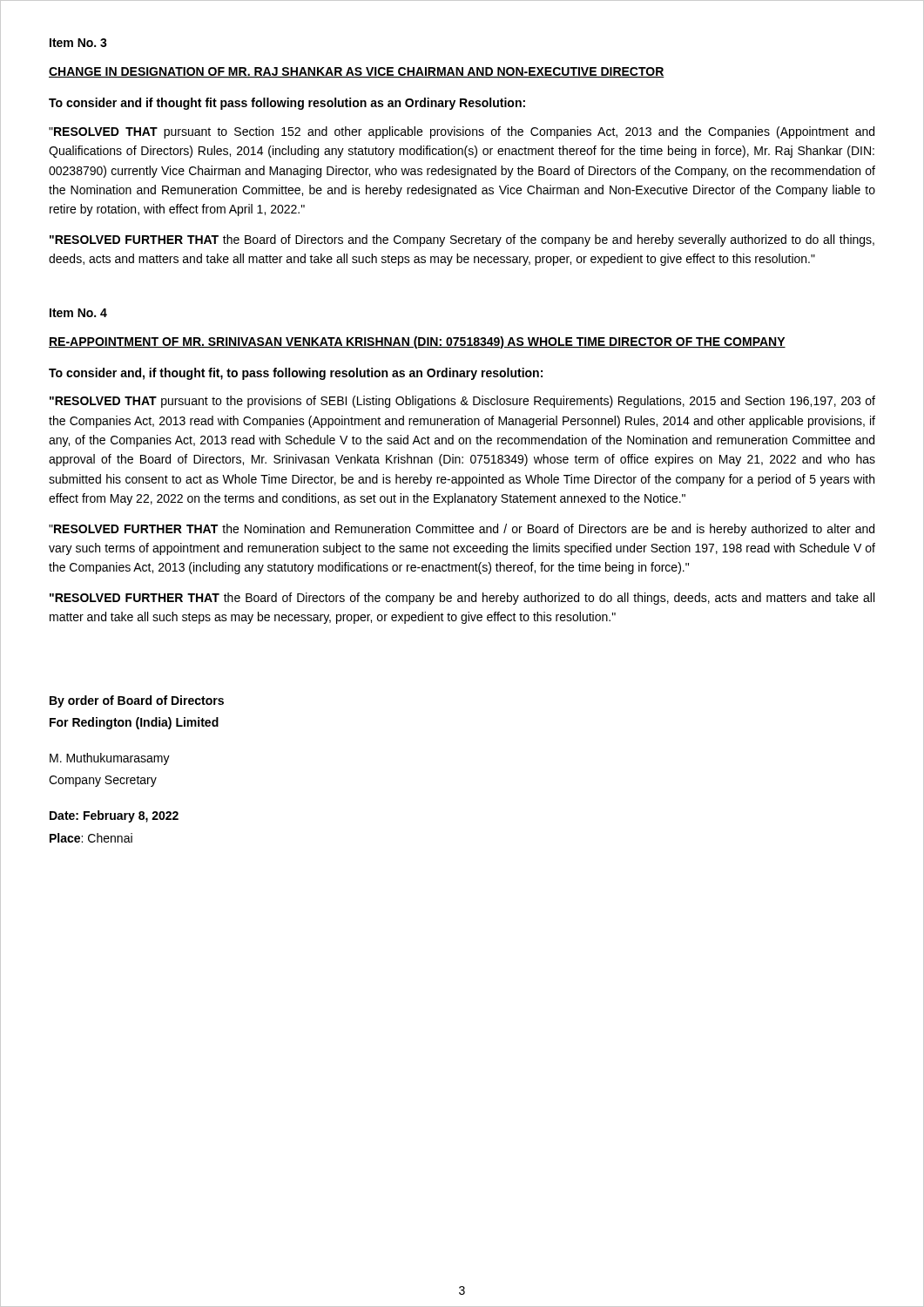The width and height of the screenshot is (924, 1307).
Task: Click on the text starting "By order of Board of Directors For Redington"
Action: click(137, 711)
